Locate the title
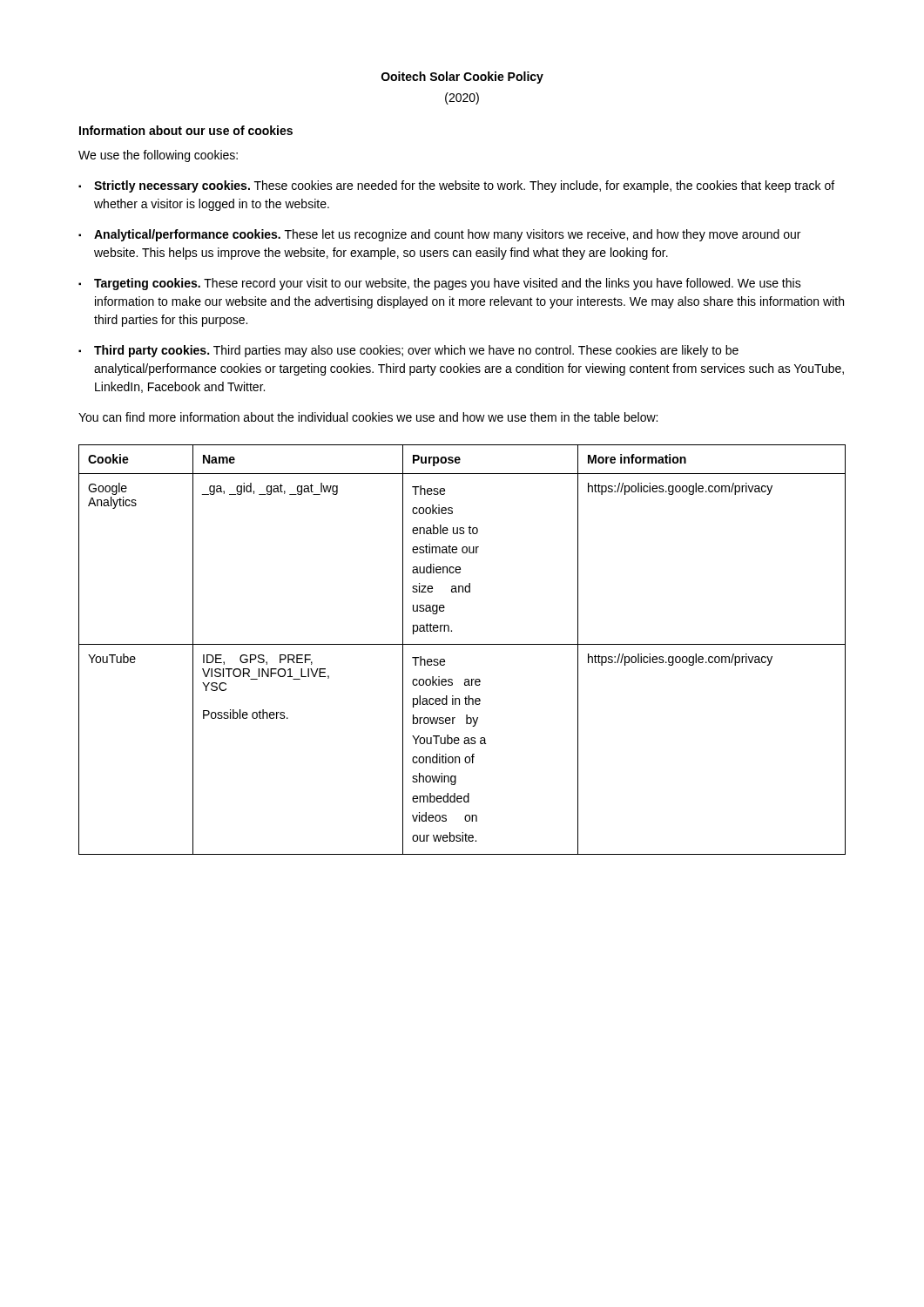 pos(462,77)
